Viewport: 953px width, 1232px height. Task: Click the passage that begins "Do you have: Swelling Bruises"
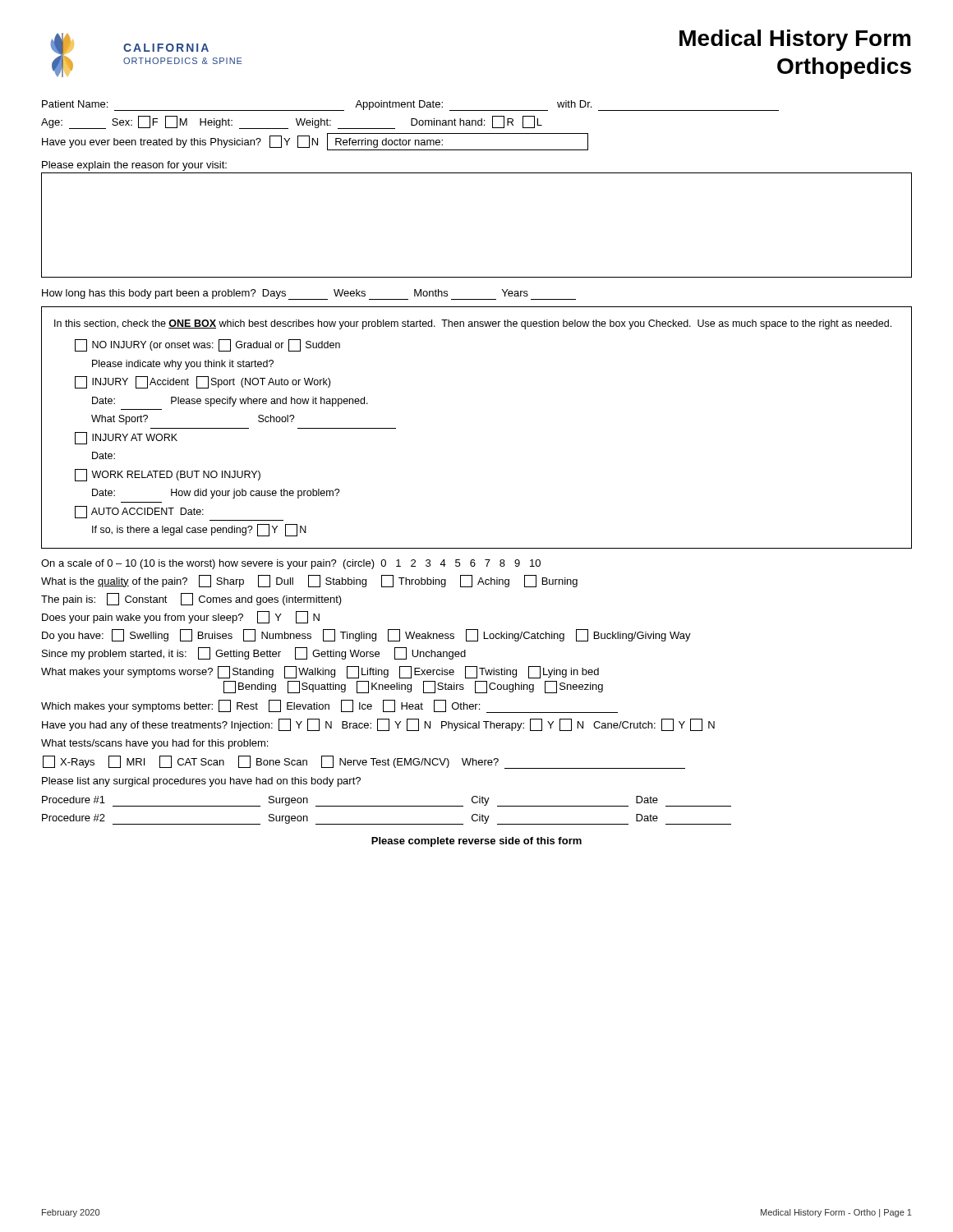click(366, 635)
